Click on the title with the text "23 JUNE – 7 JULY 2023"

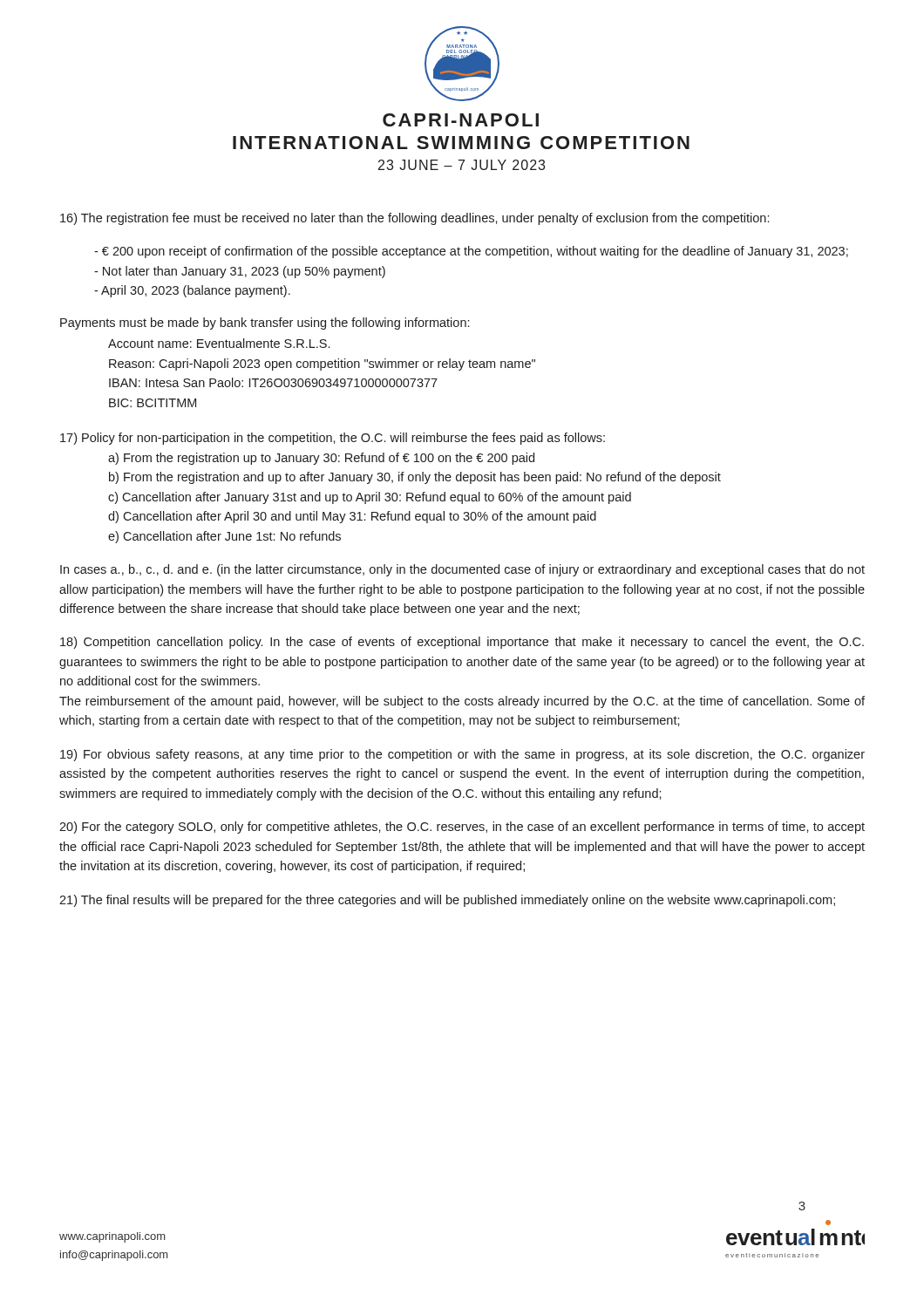(x=462, y=165)
